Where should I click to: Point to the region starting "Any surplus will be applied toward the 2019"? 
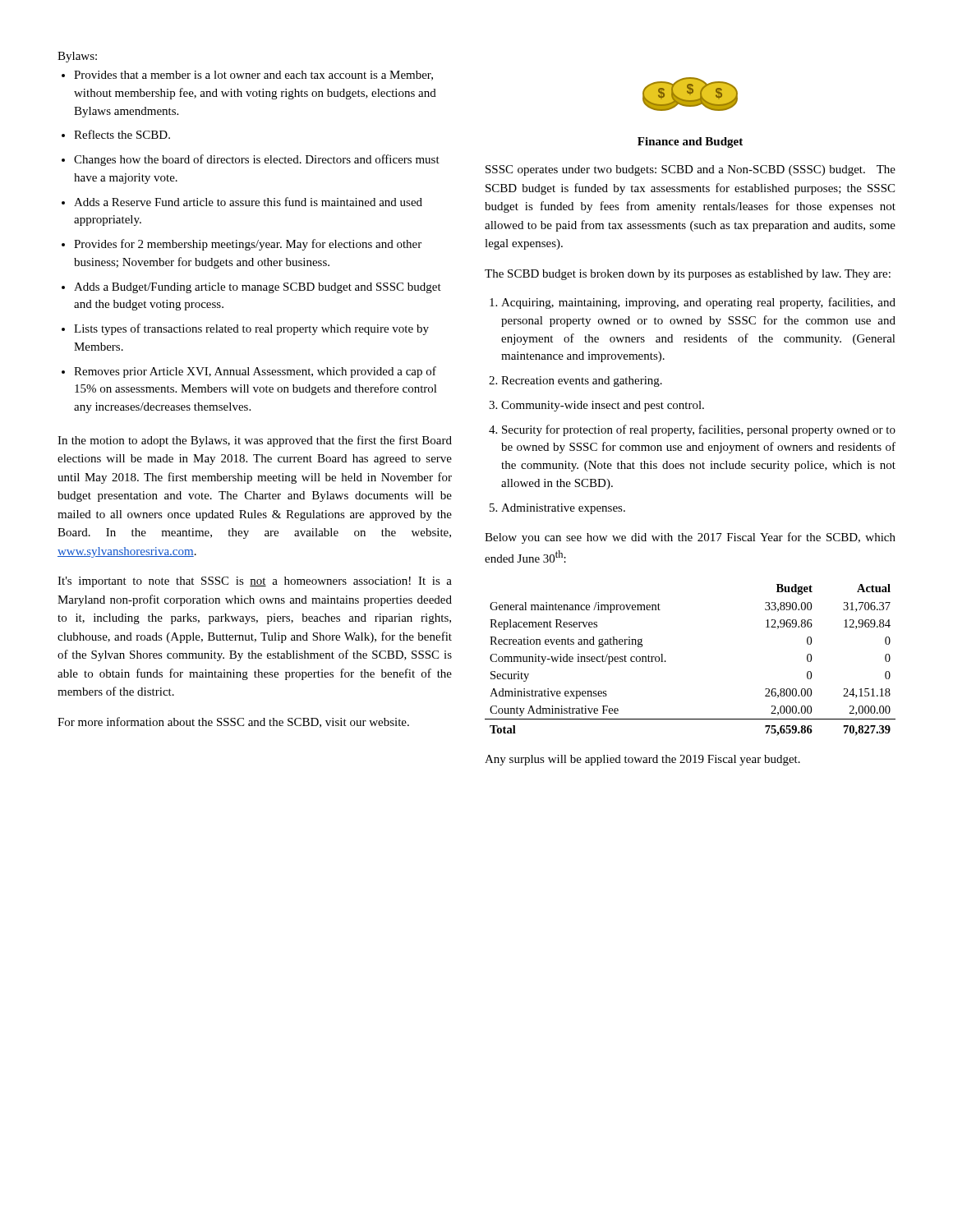(643, 759)
